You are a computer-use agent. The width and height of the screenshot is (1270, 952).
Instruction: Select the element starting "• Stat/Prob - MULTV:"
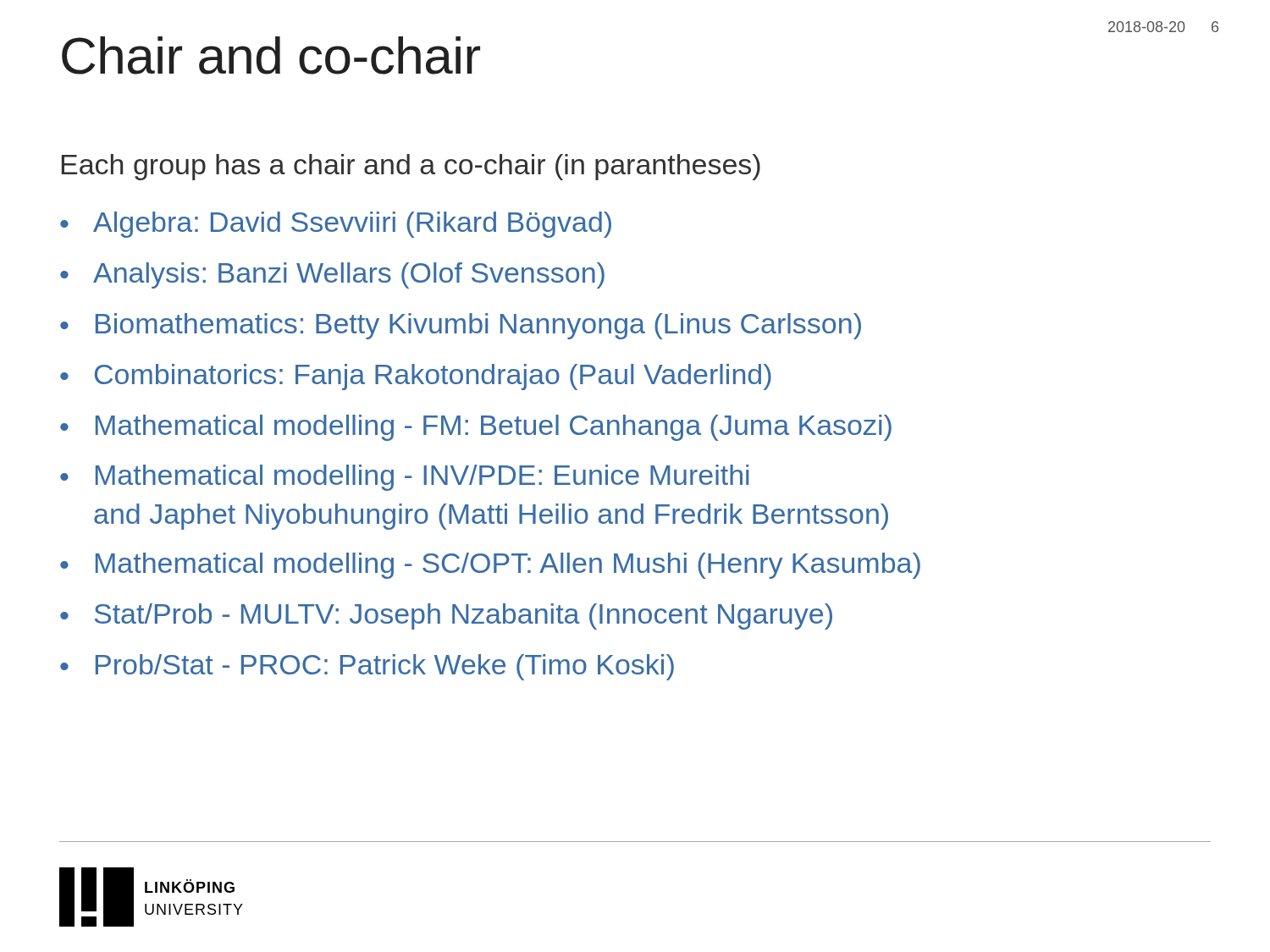point(635,615)
